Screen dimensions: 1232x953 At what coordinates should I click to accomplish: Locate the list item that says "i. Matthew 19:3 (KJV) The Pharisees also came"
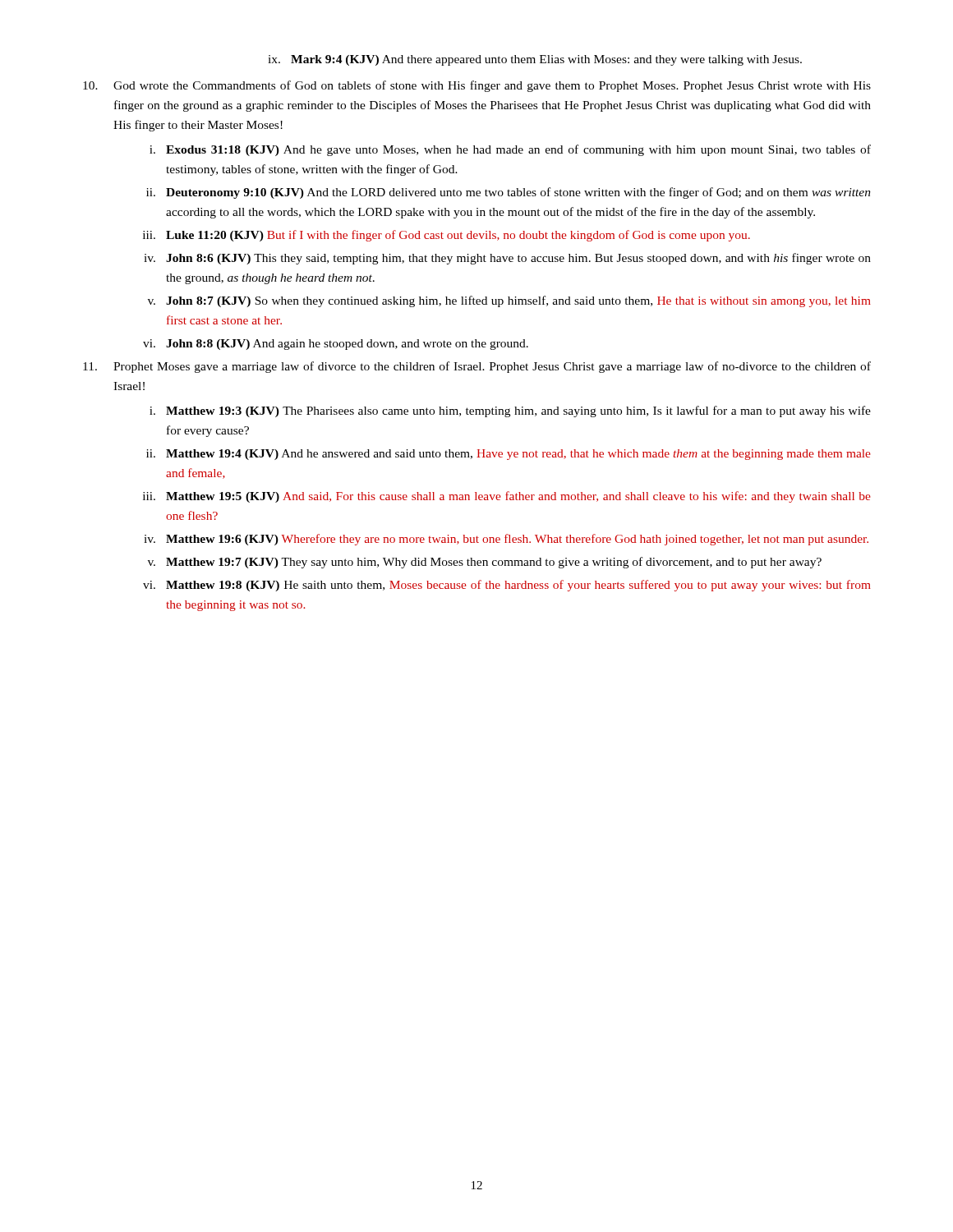[476, 421]
